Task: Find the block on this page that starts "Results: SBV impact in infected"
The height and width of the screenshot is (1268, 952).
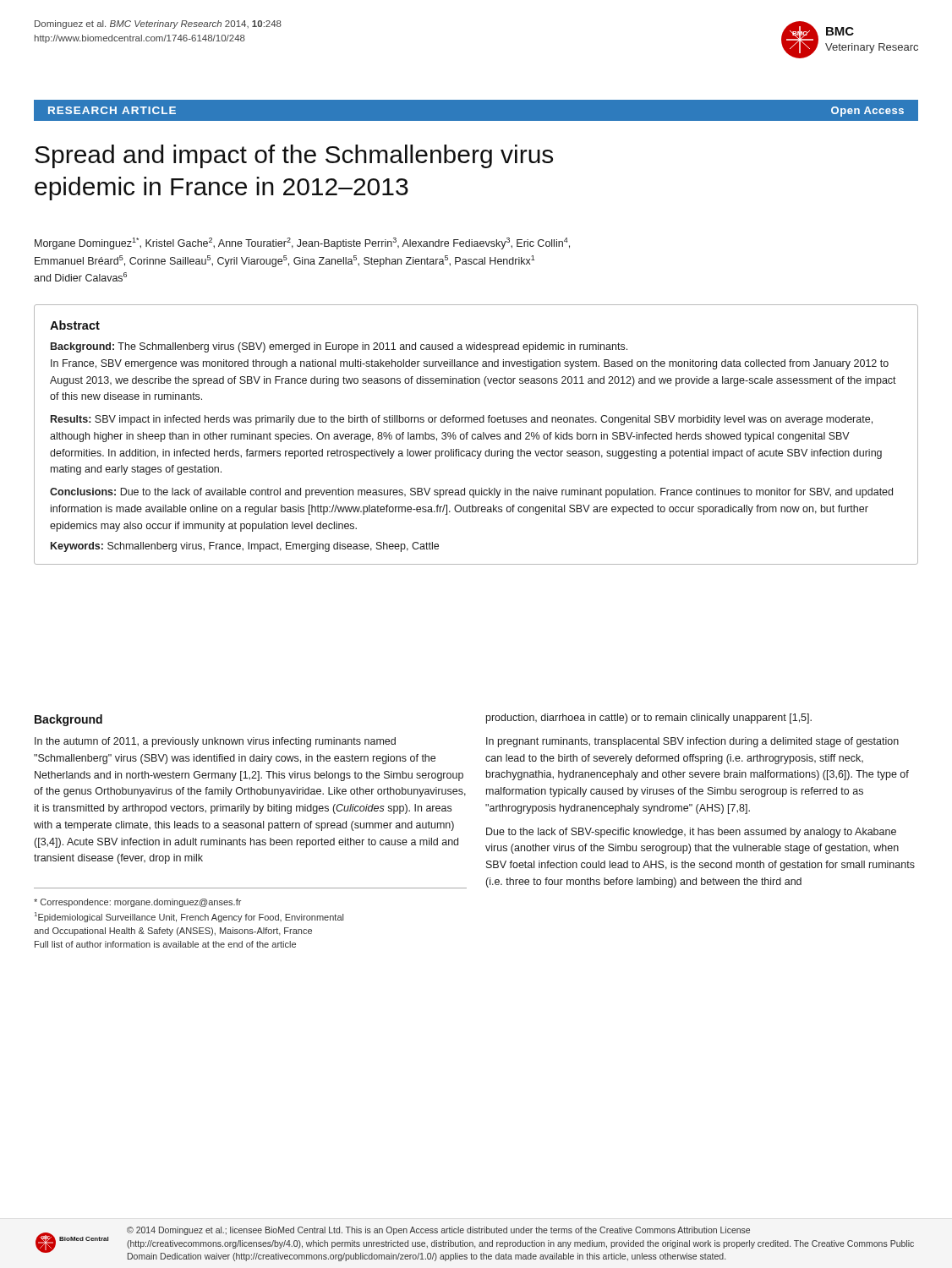Action: click(466, 444)
